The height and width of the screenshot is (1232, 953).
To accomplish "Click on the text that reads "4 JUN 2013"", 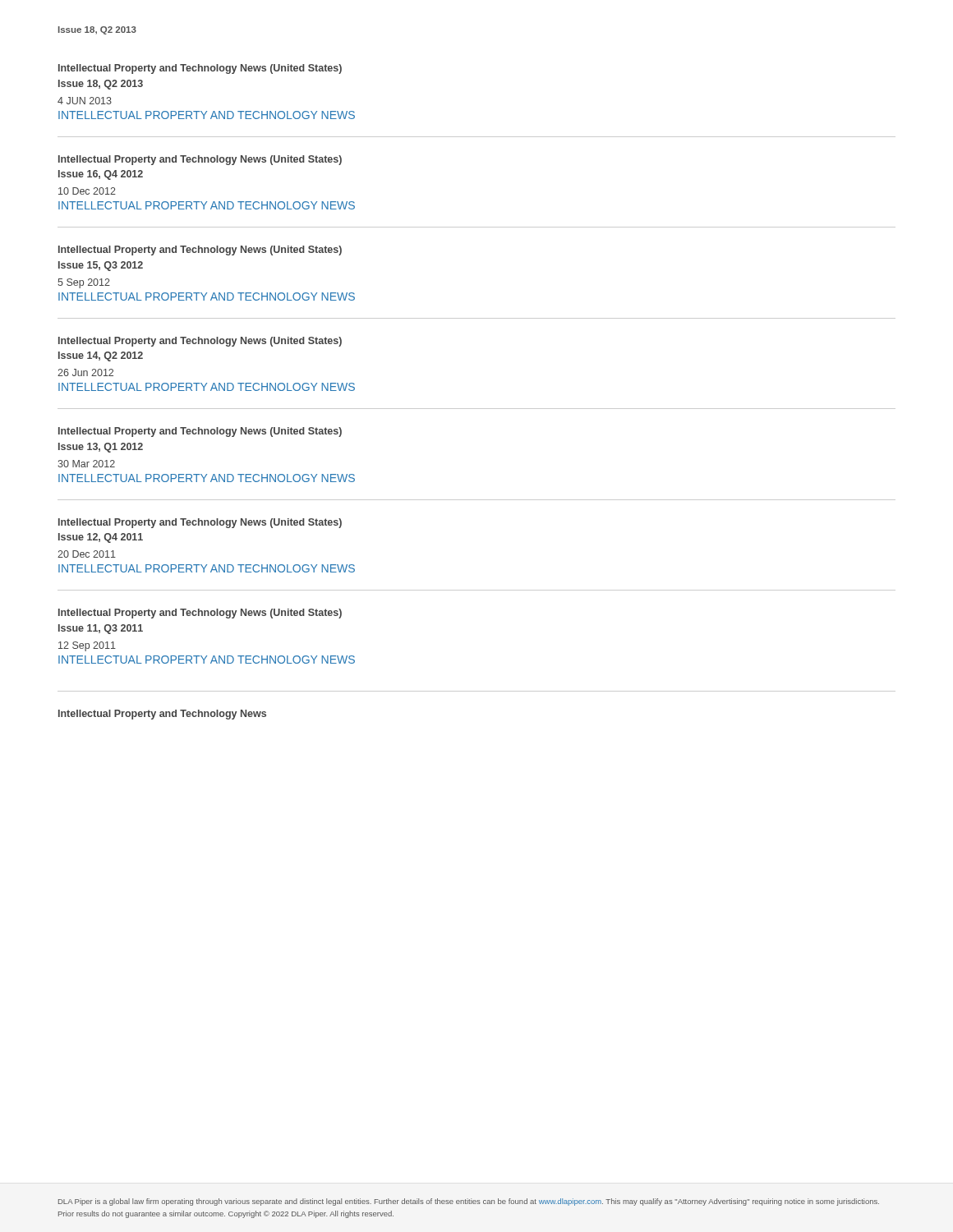I will tap(85, 101).
